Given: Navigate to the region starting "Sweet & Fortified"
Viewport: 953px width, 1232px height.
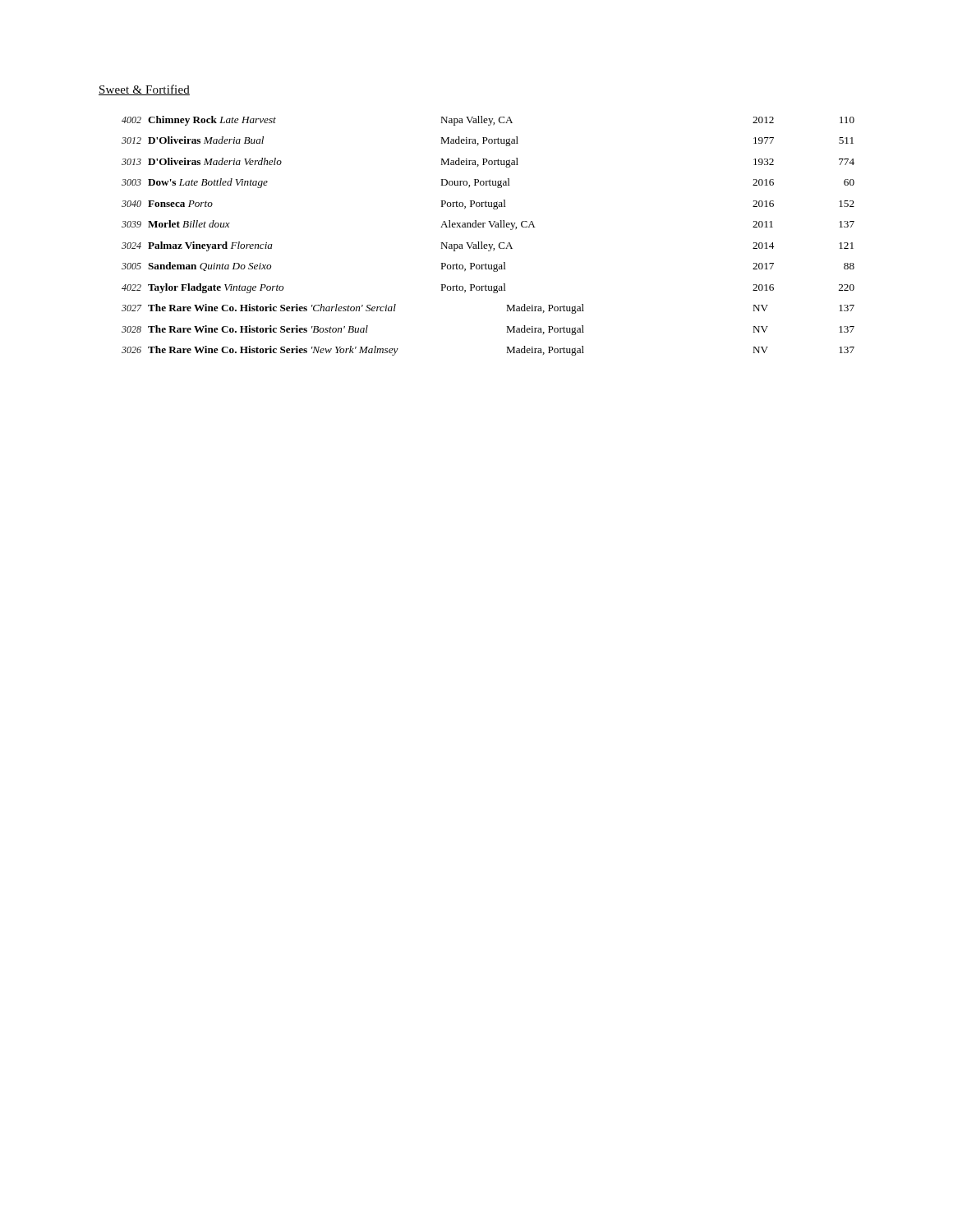Looking at the screenshot, I should pyautogui.click(x=144, y=90).
